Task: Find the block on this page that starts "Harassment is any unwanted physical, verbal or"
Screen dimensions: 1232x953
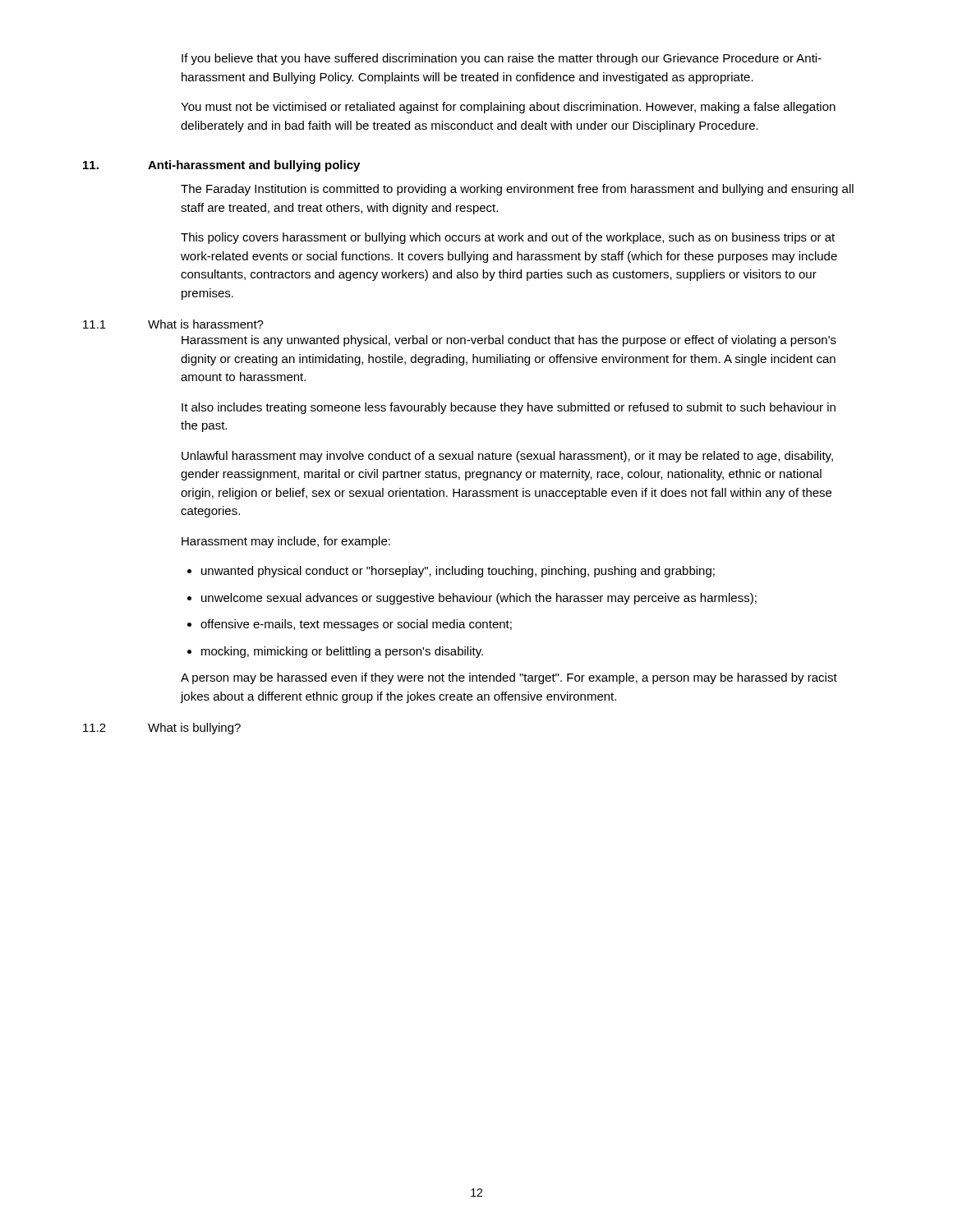Action: coord(518,359)
